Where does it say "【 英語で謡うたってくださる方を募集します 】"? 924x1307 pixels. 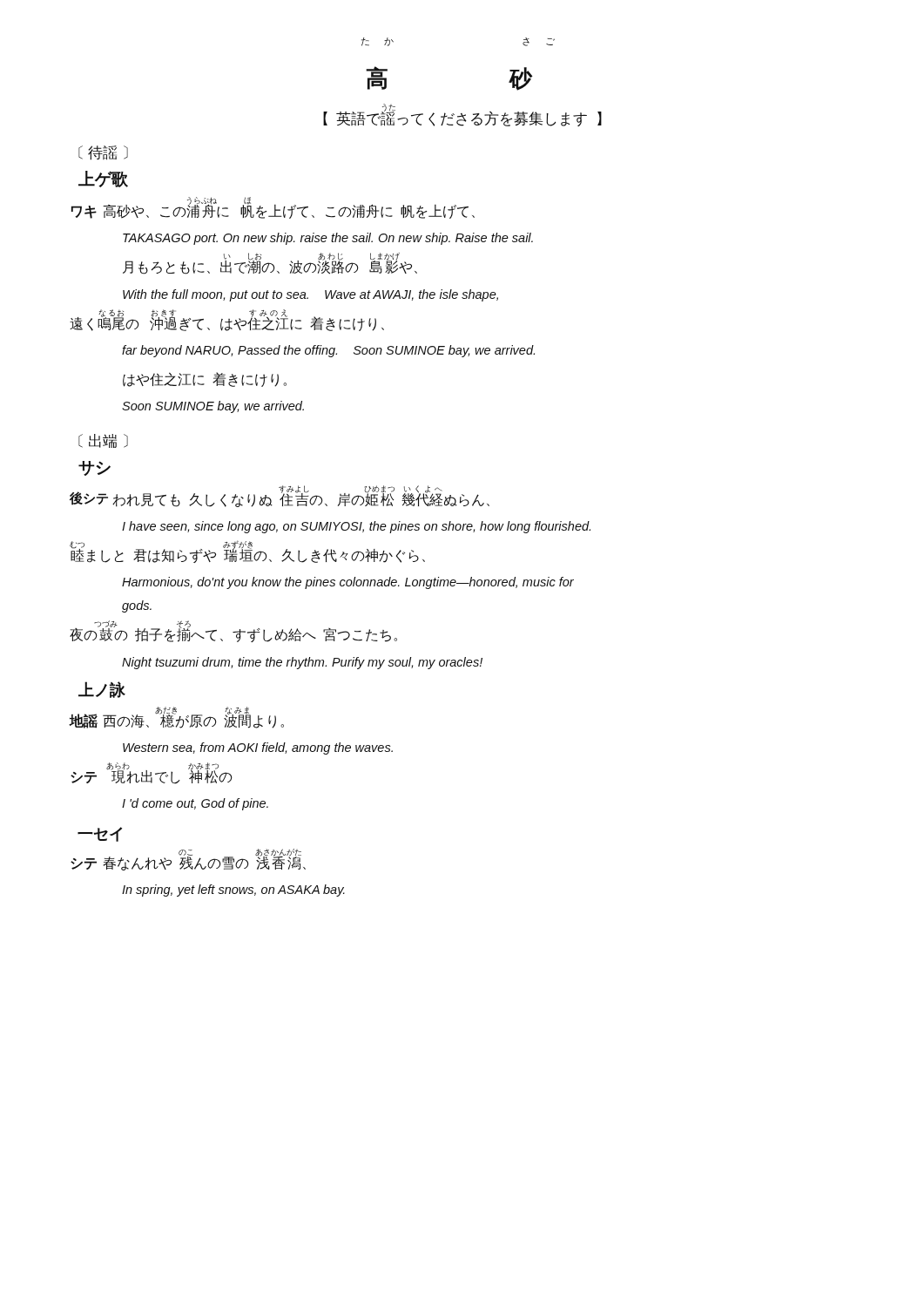(462, 115)
